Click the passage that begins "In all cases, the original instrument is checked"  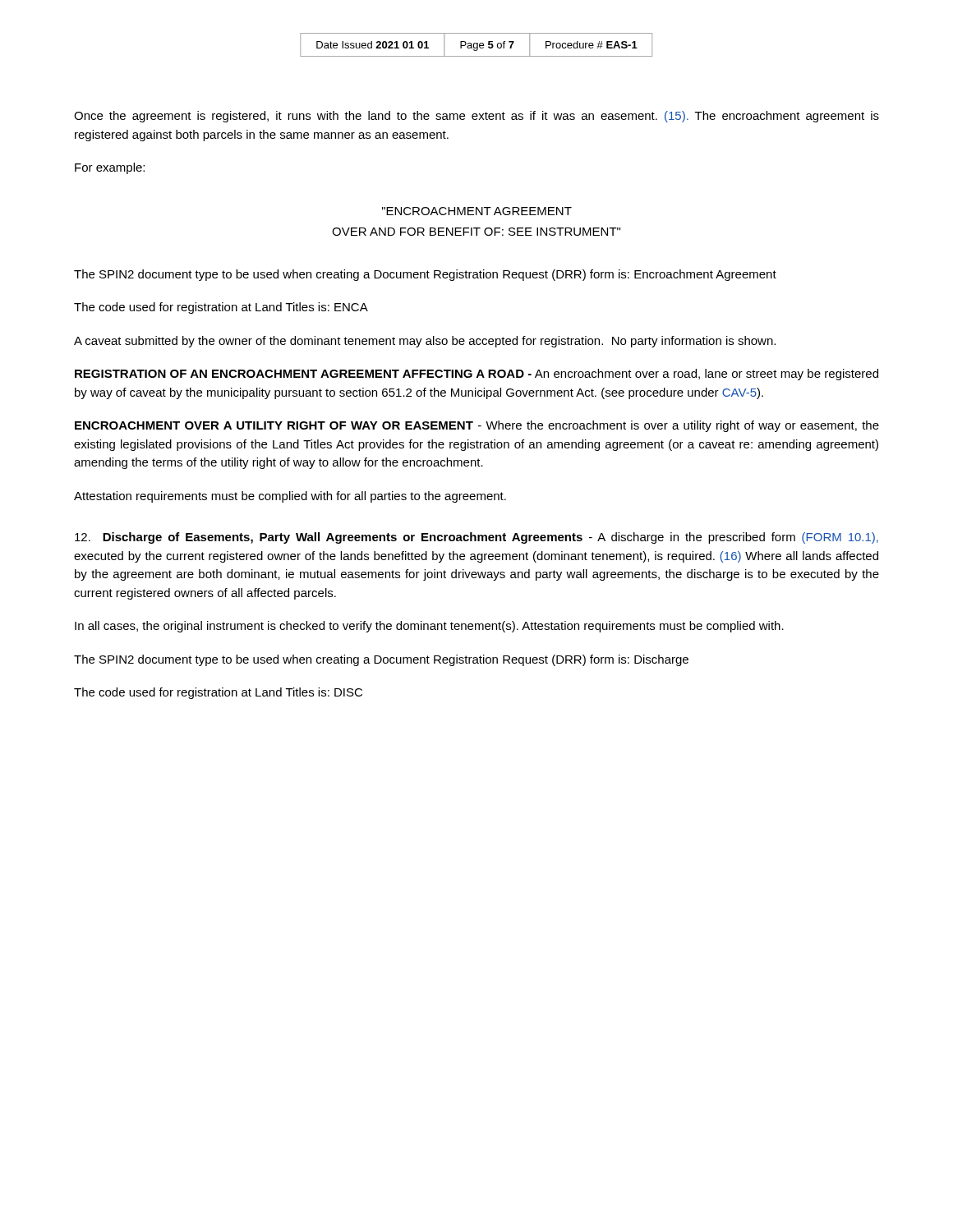pyautogui.click(x=429, y=625)
